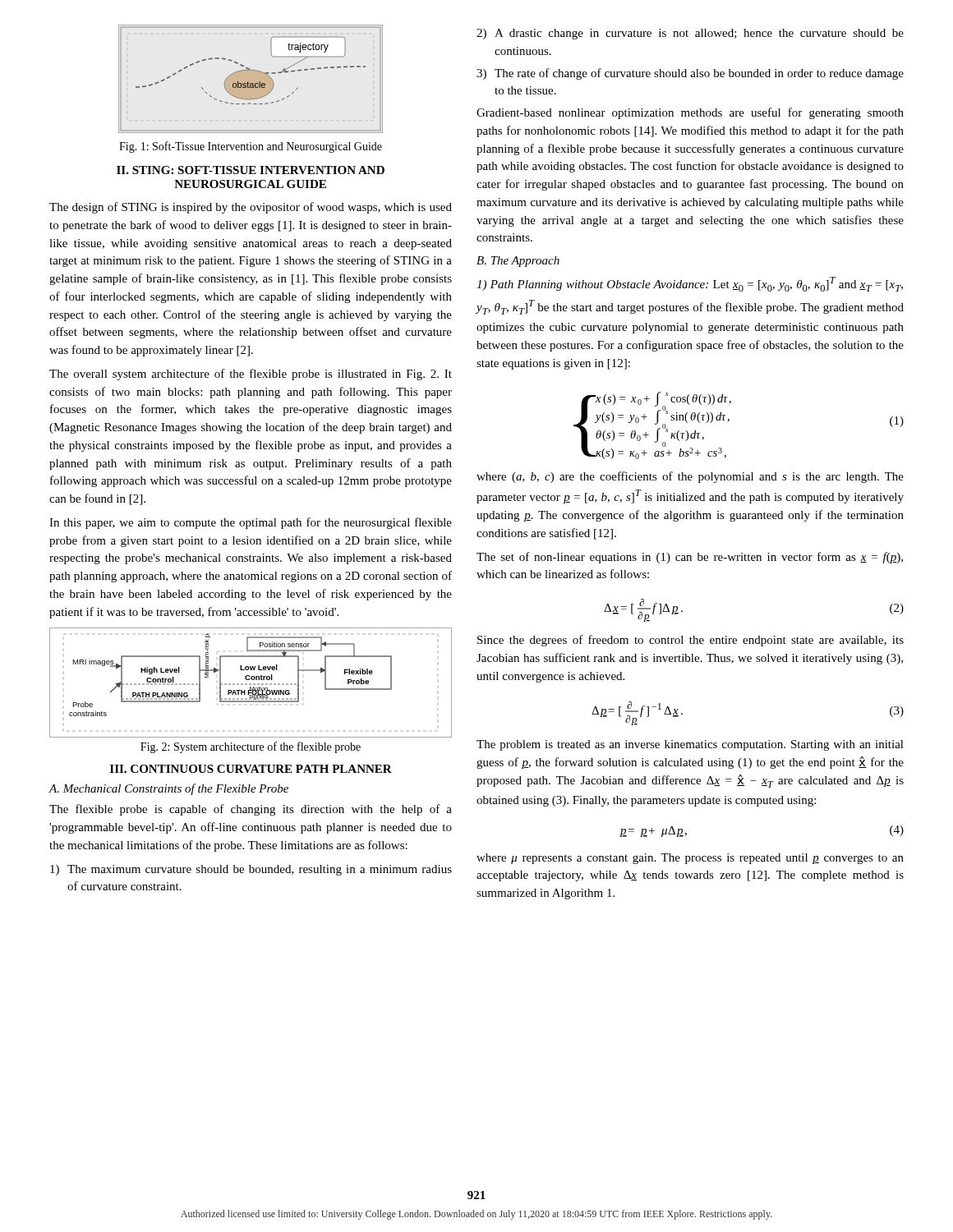Locate the text block starting "Fig. 1: Soft-Tissue Intervention and Neurosurgical Guide"
This screenshot has height=1232, width=953.
click(x=251, y=147)
